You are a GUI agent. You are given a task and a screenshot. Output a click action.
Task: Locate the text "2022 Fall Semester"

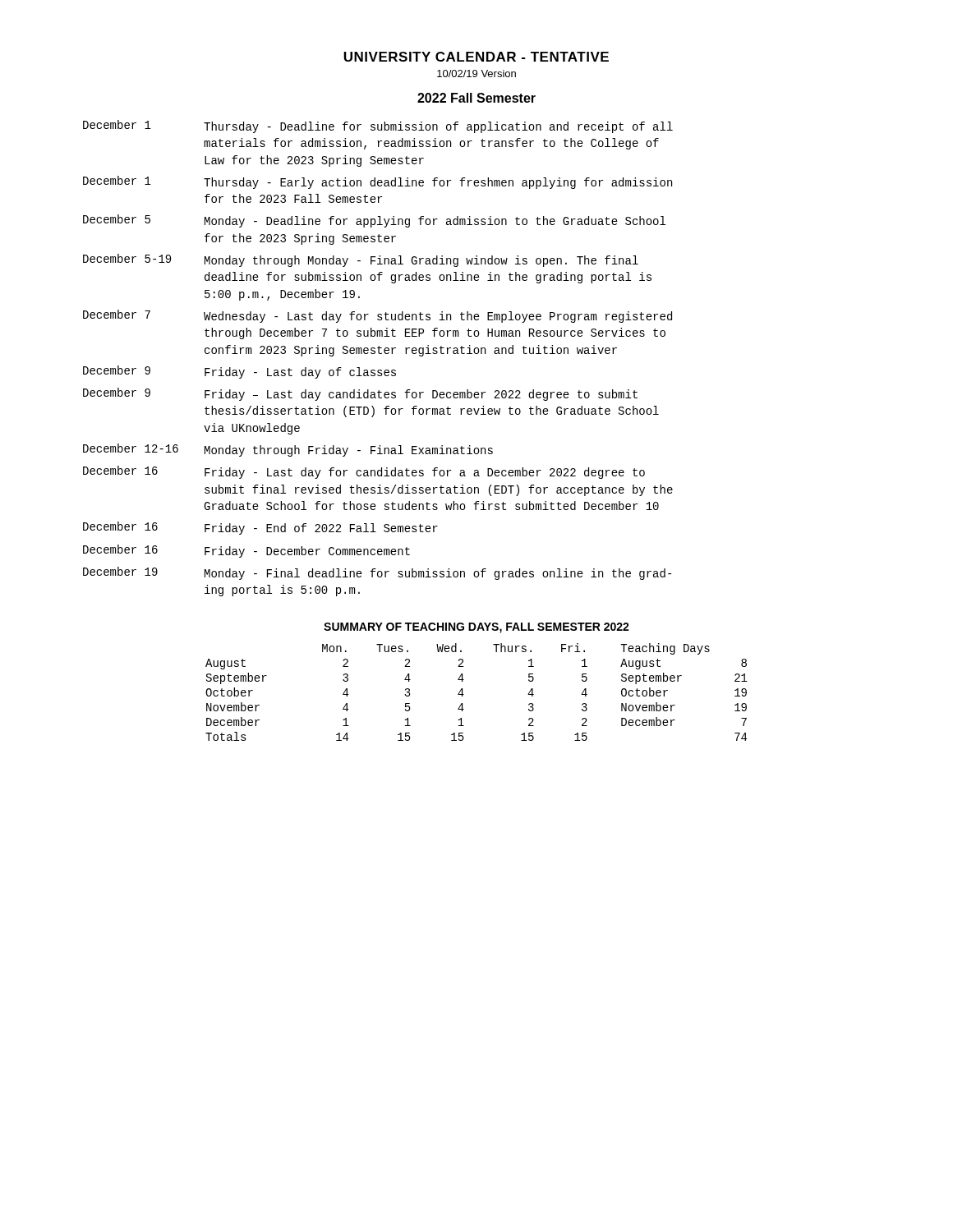[x=476, y=98]
